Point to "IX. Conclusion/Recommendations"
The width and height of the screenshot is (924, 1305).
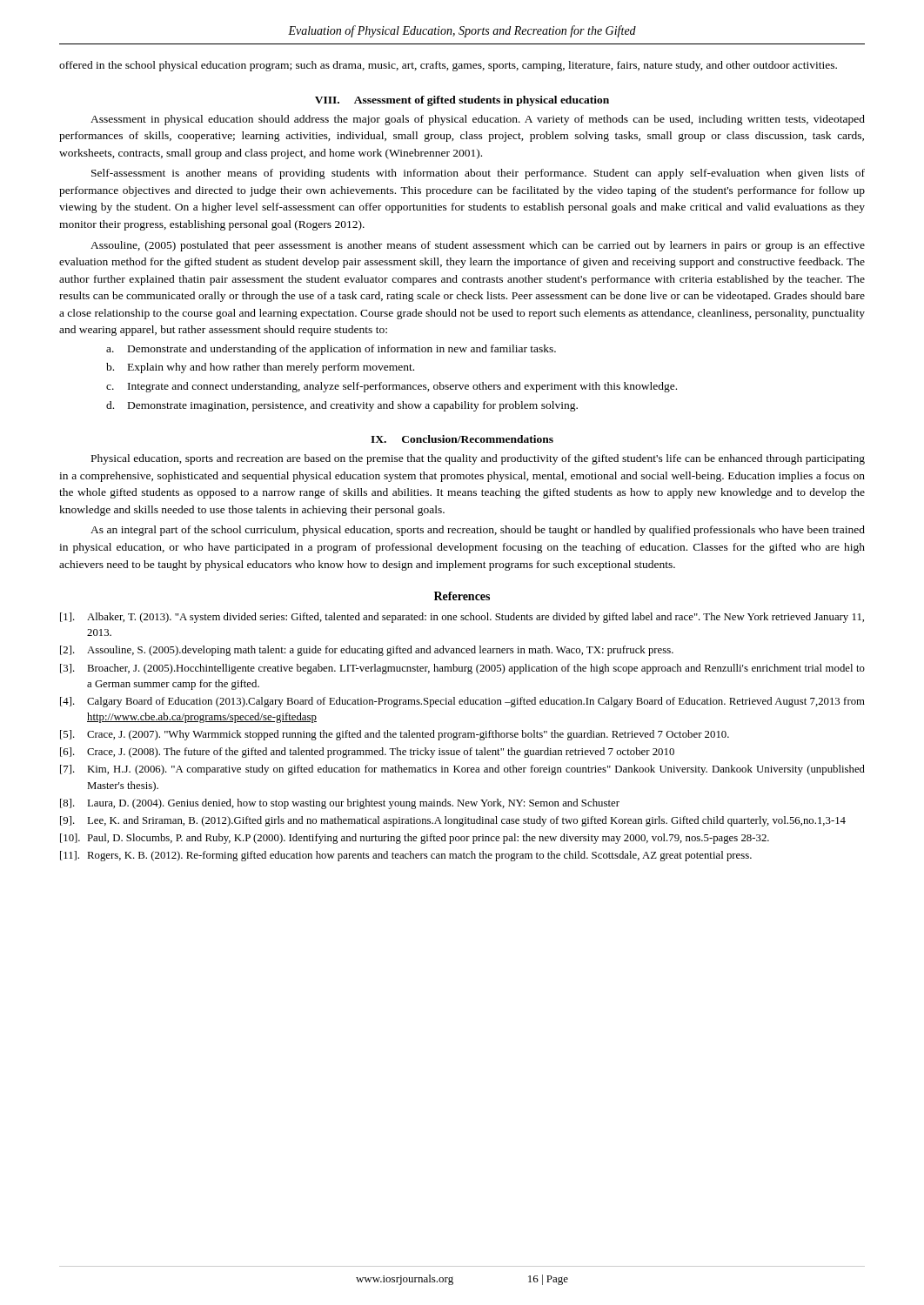coord(462,439)
